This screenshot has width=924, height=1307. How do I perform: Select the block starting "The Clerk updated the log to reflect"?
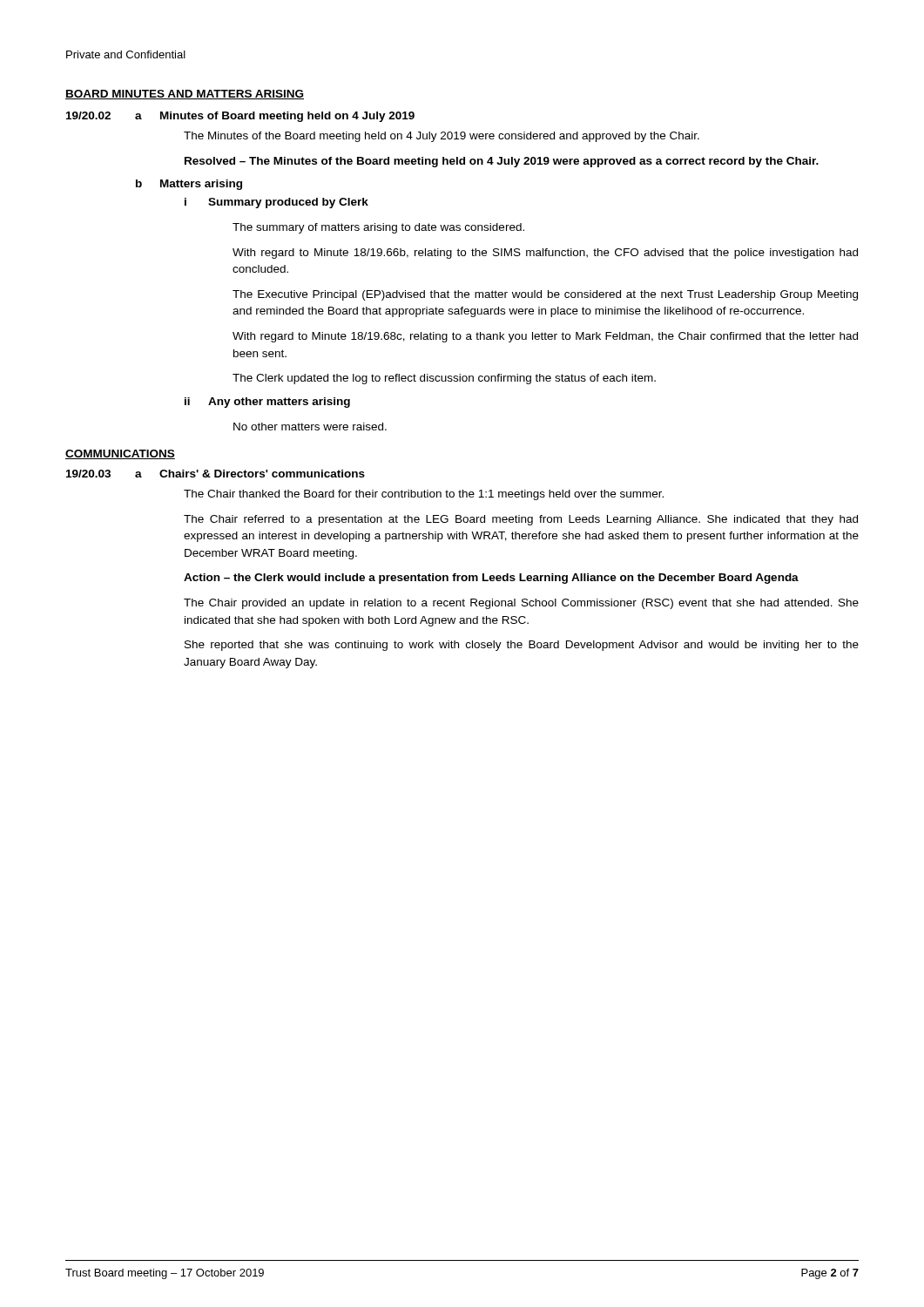click(546, 378)
